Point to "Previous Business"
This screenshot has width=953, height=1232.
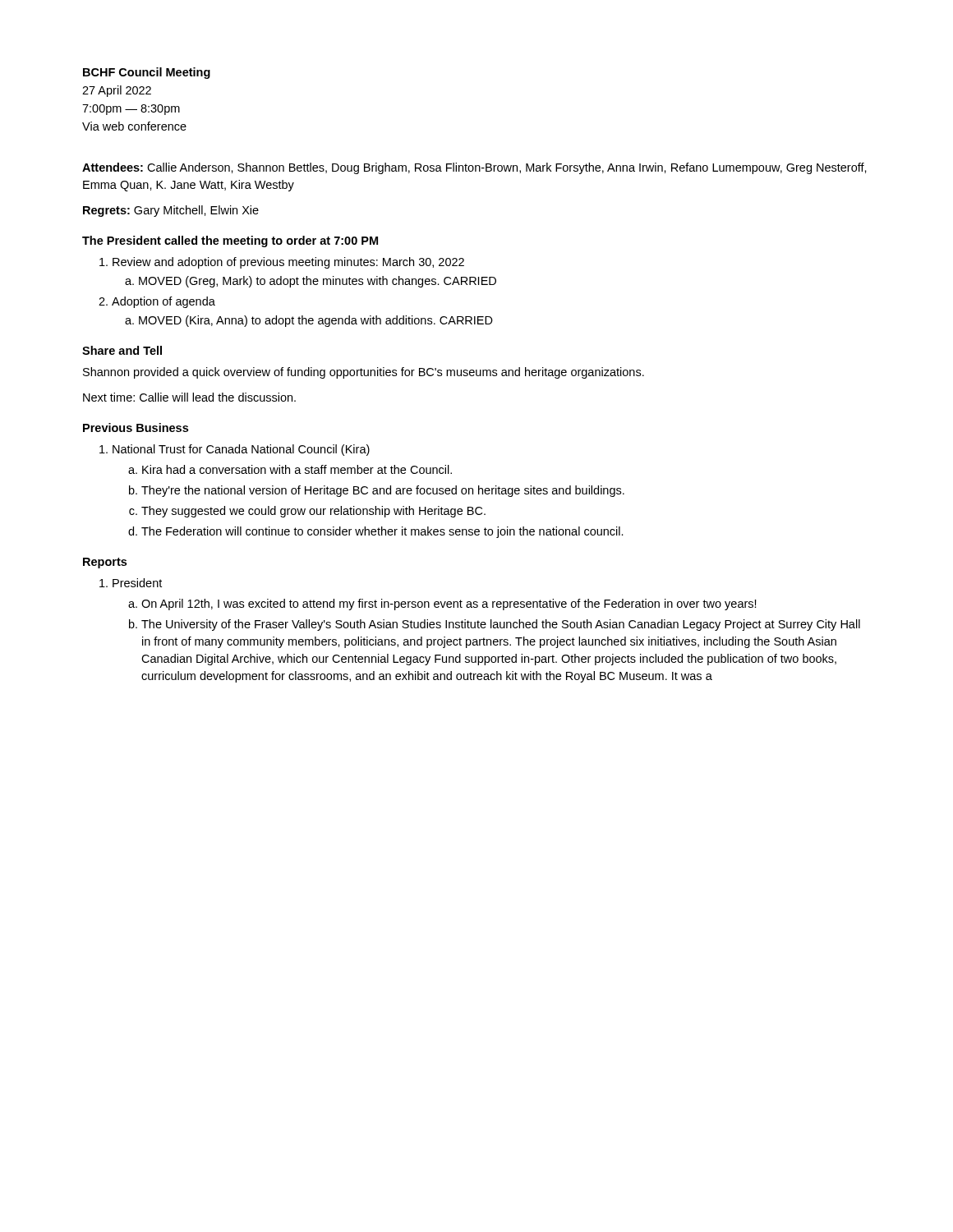pos(135,428)
